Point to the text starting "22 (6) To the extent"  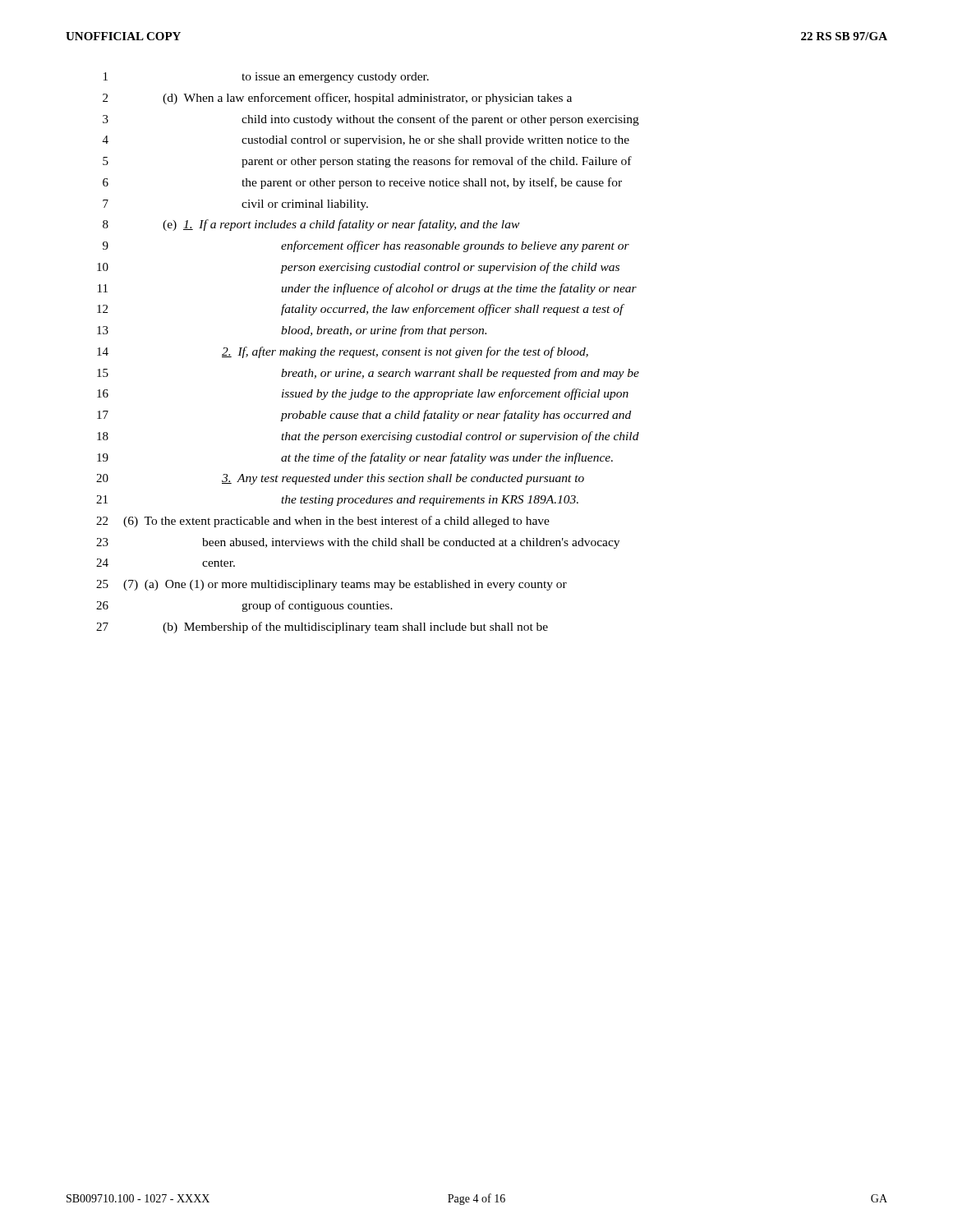[476, 520]
